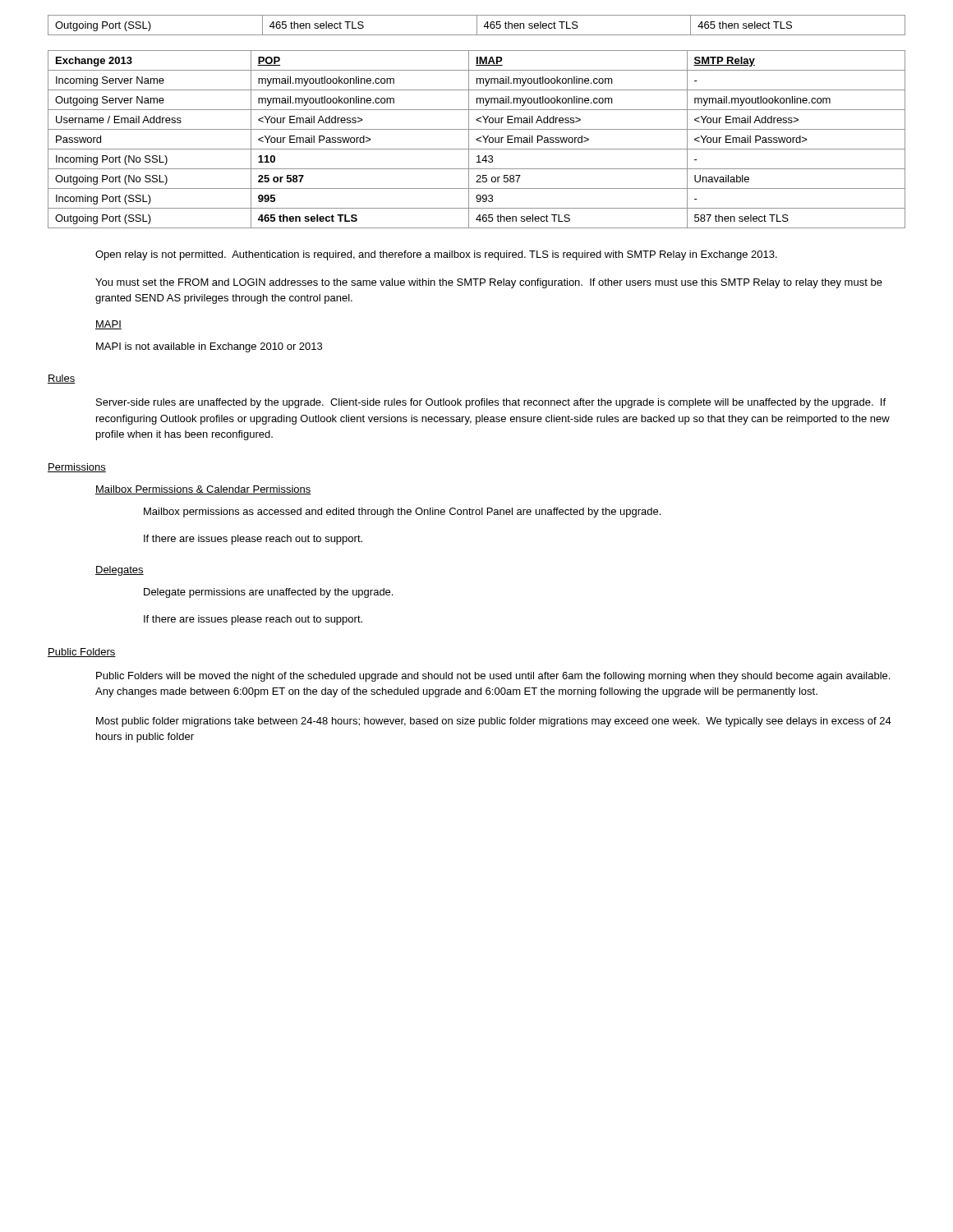Locate the region starting "Mailbox permissions as accessed and edited through the"

pos(402,511)
